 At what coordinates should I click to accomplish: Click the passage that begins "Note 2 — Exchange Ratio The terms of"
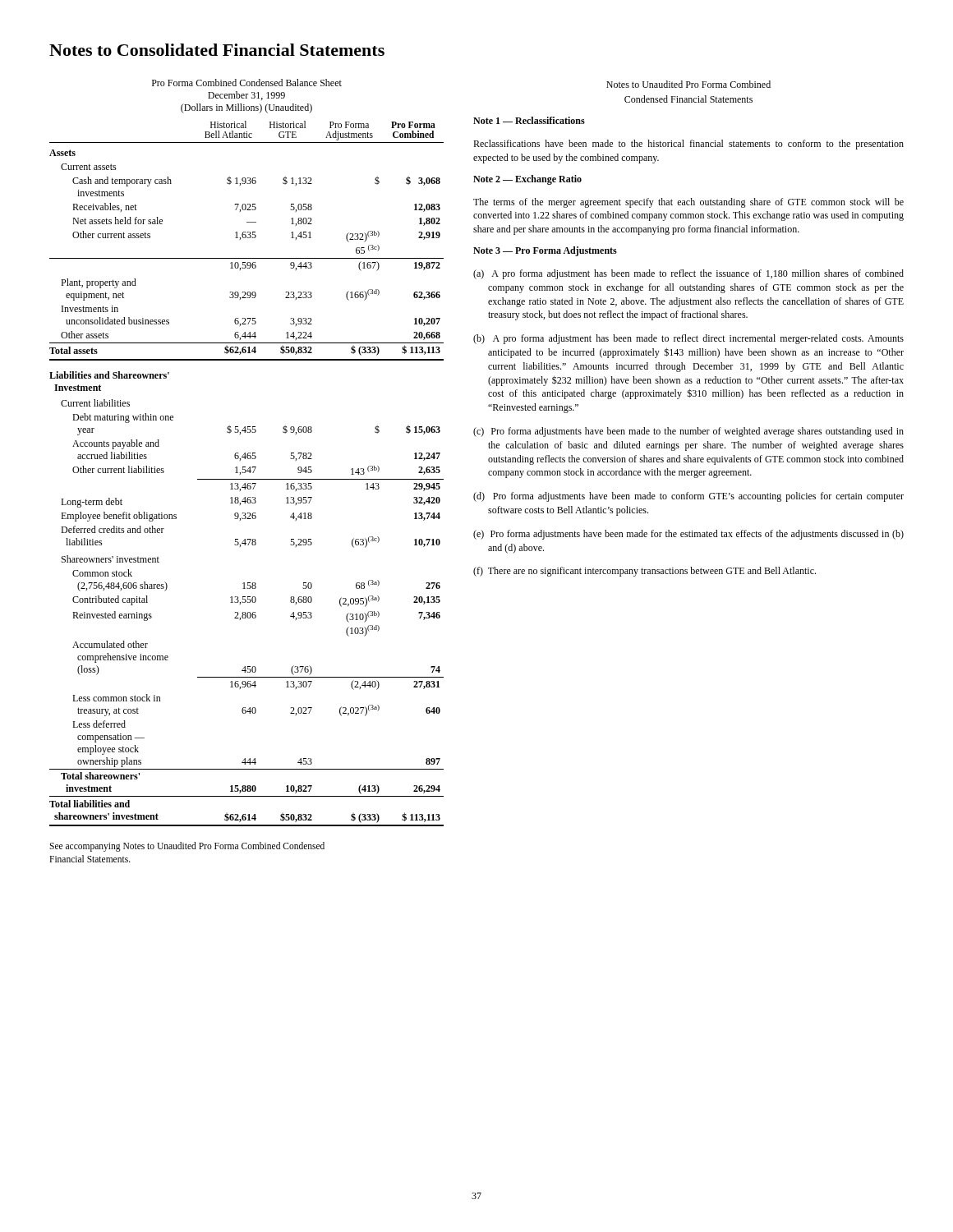(688, 205)
